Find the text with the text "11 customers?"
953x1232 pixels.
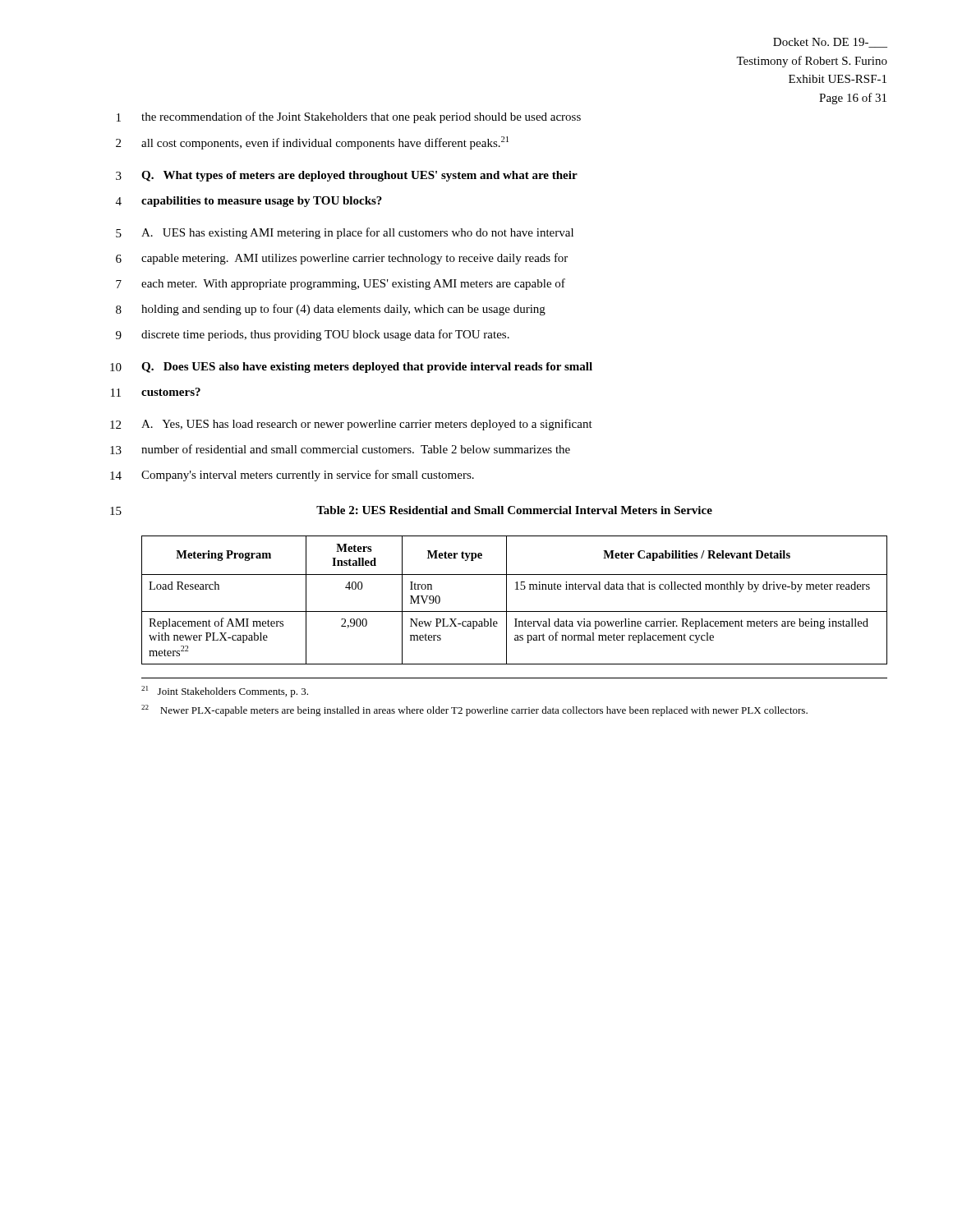tap(156, 392)
